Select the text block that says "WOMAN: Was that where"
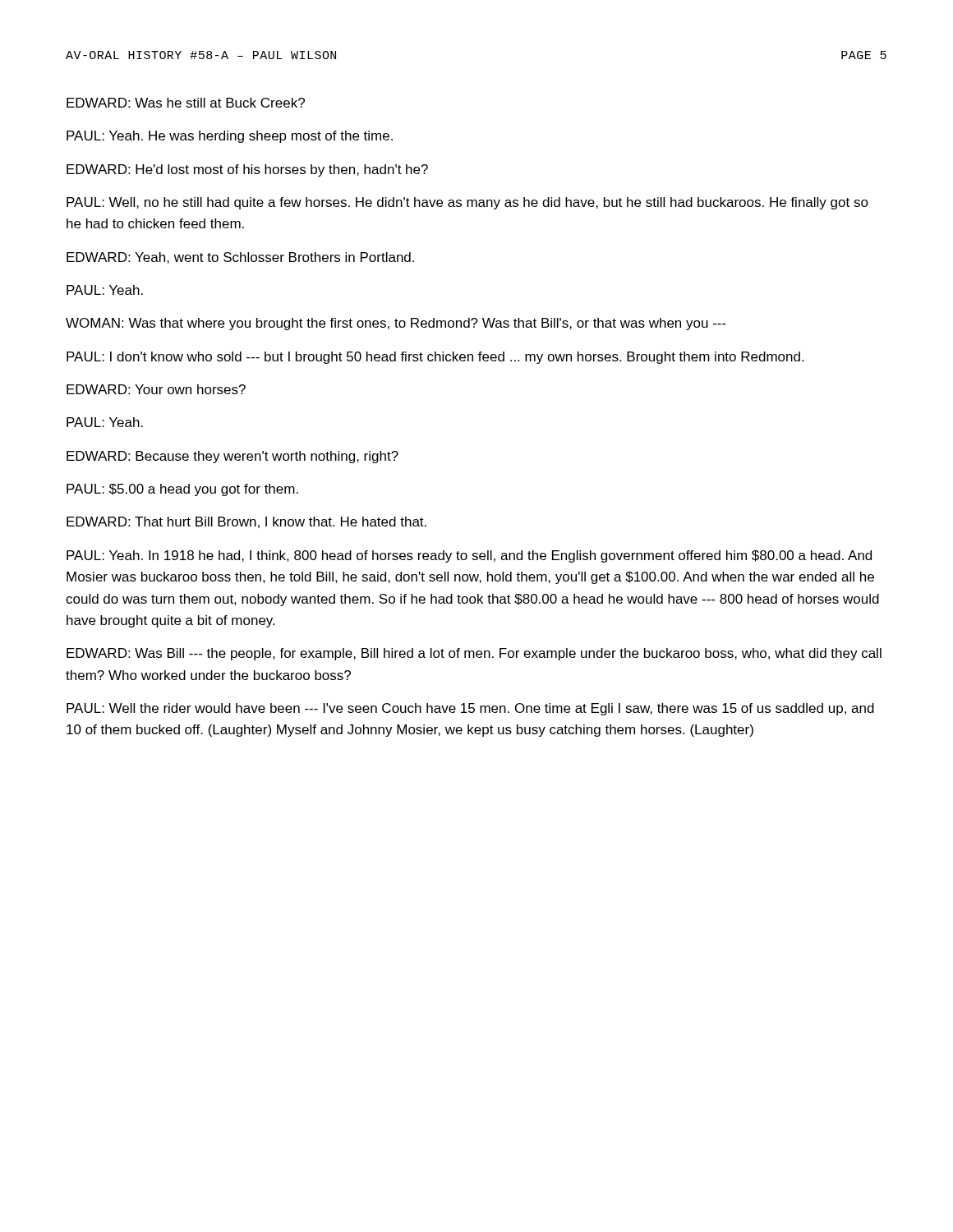953x1232 pixels. pyautogui.click(x=396, y=324)
